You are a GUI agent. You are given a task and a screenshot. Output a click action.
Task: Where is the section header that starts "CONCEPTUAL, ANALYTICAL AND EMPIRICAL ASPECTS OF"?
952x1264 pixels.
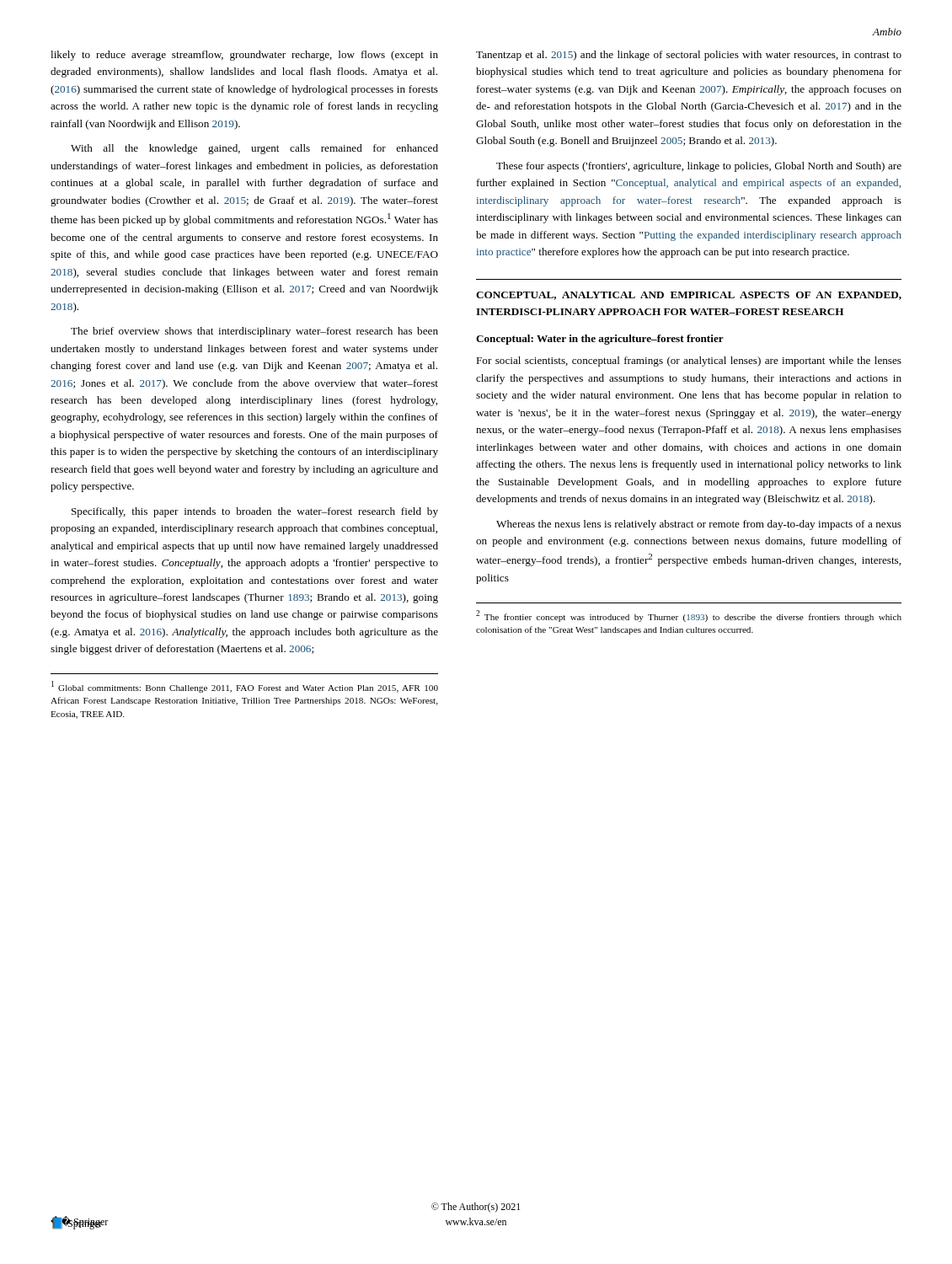click(689, 304)
